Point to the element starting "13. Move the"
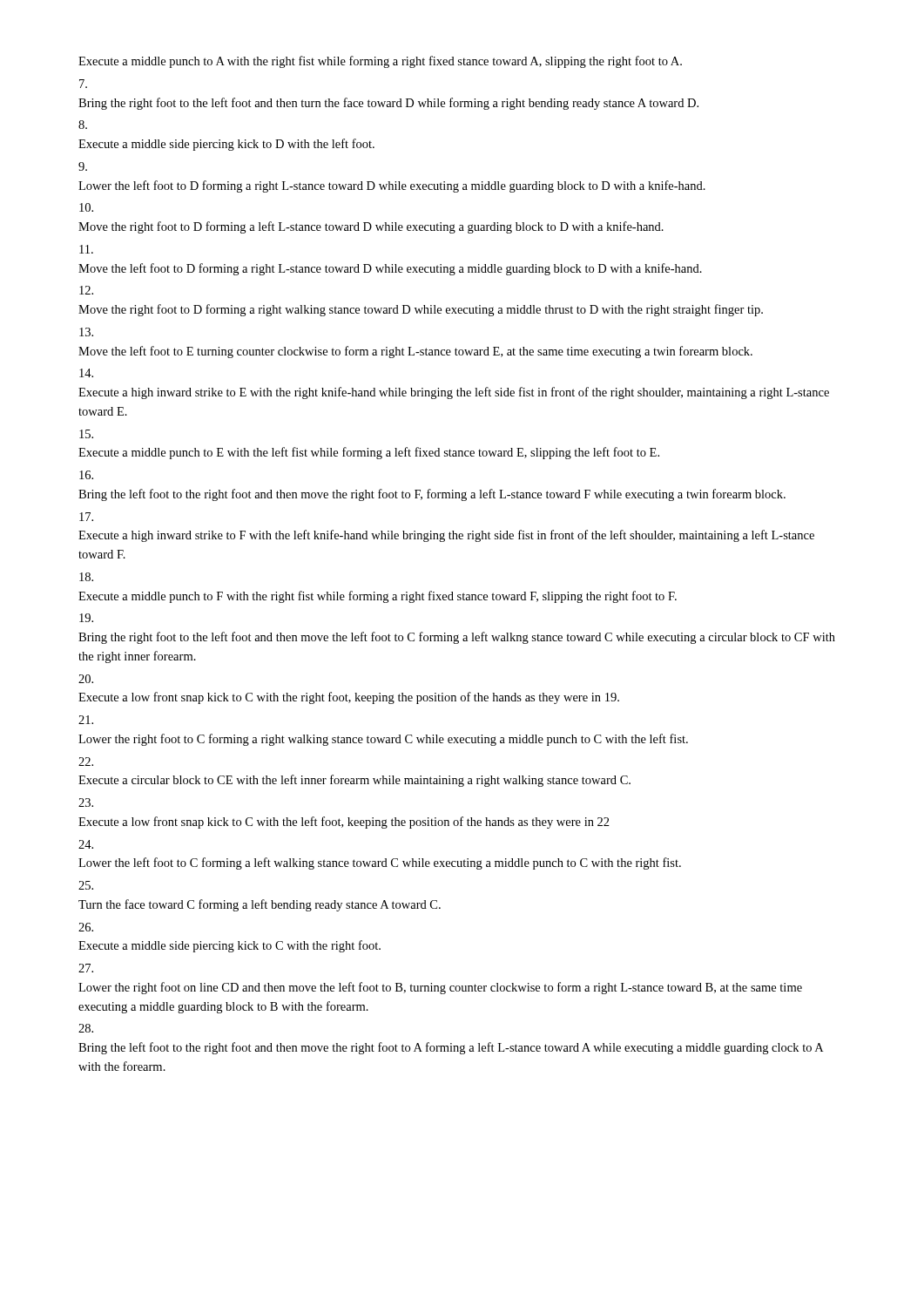924x1307 pixels. click(x=462, y=342)
